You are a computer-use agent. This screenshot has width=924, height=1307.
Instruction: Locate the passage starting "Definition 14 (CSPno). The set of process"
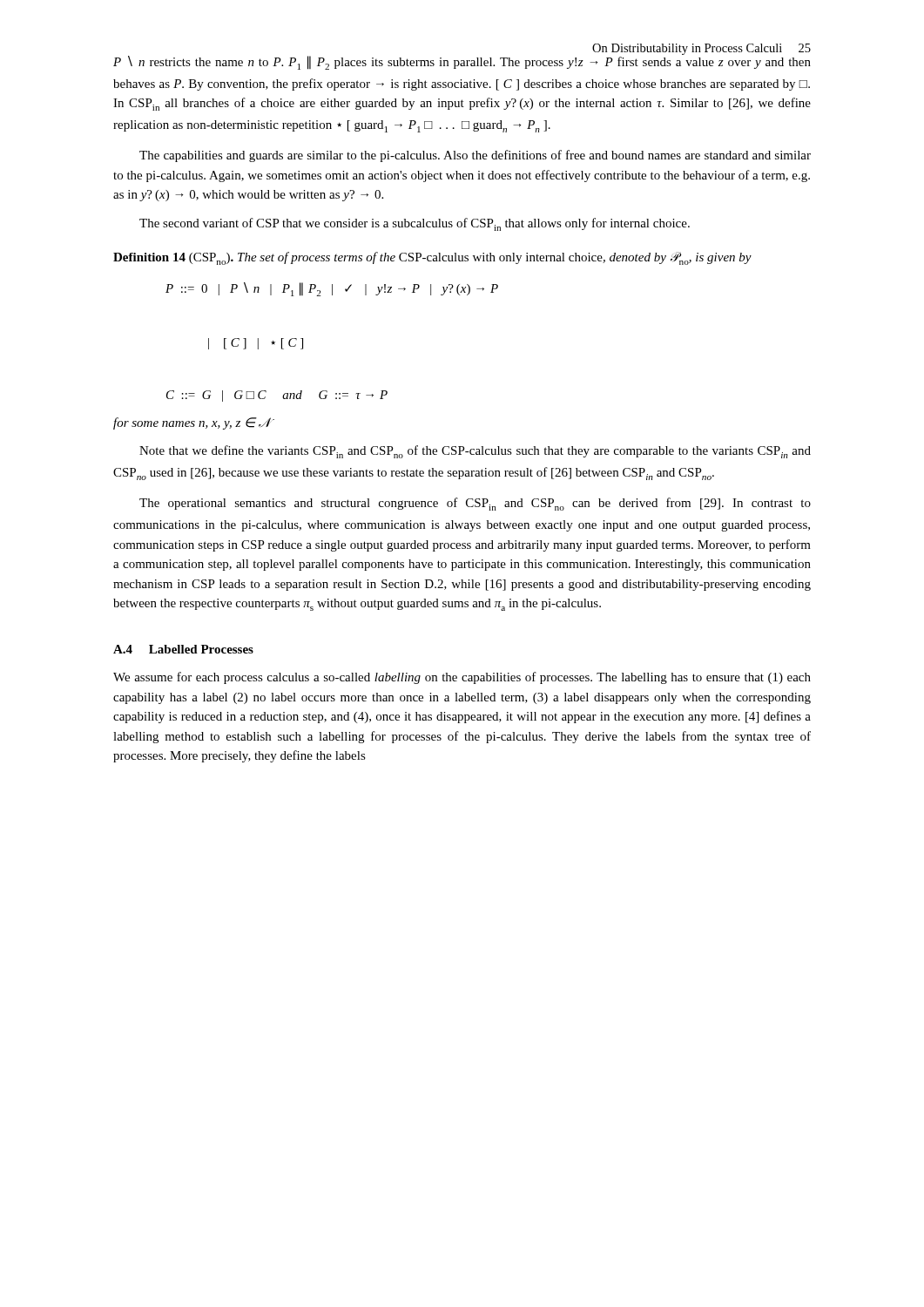tap(462, 258)
